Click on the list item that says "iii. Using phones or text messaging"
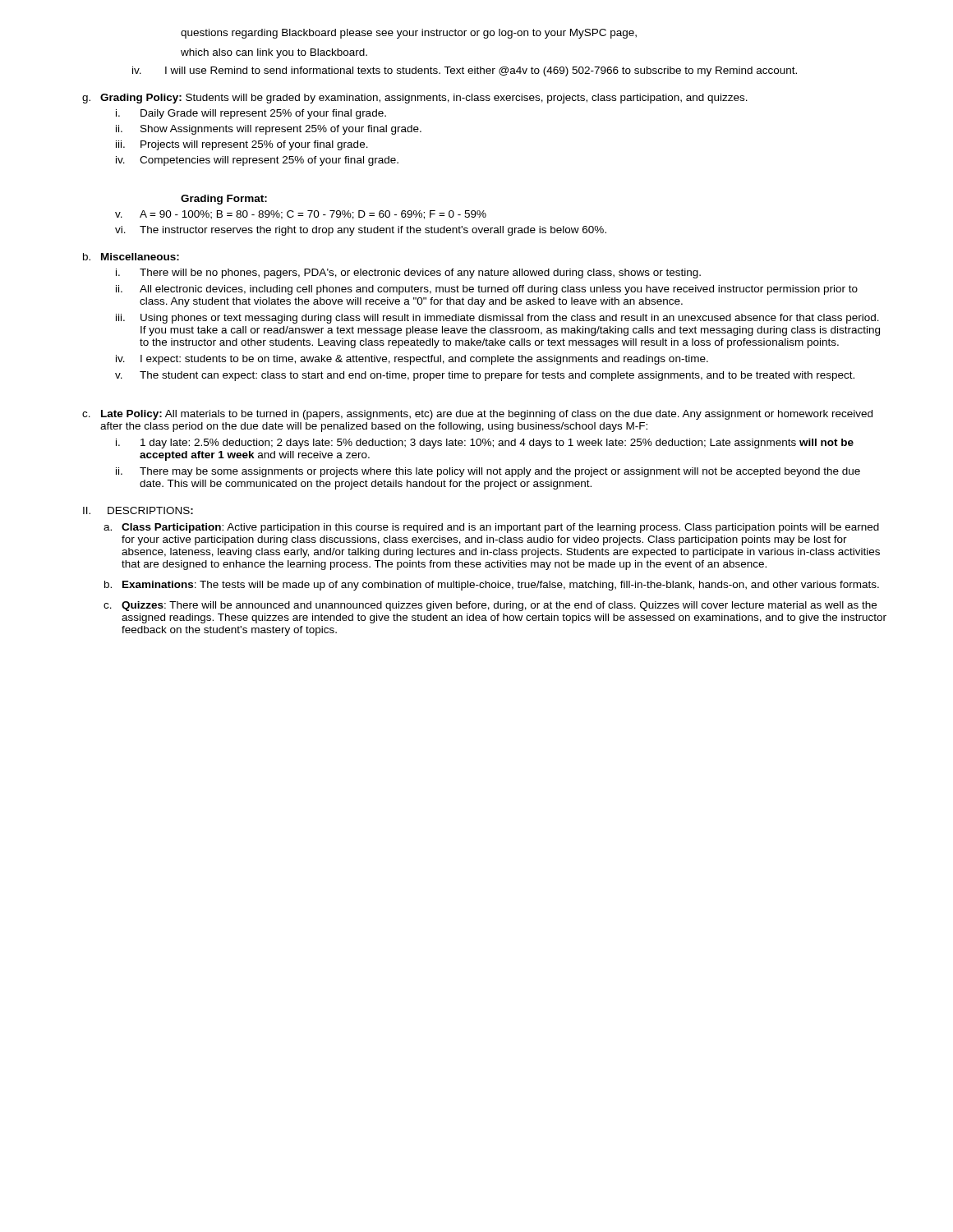 point(501,330)
